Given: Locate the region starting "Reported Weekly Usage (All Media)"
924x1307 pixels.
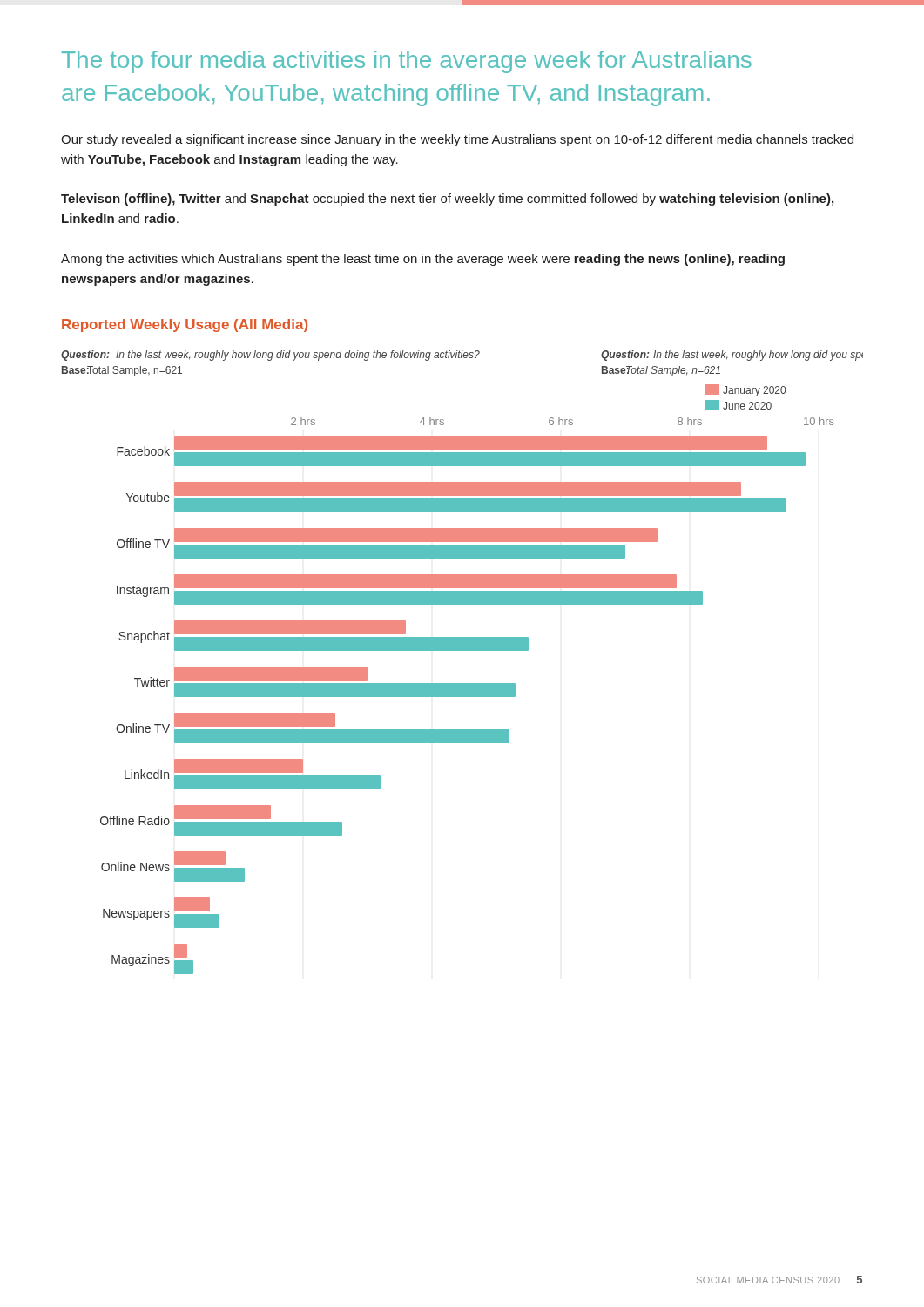Looking at the screenshot, I should (x=185, y=325).
